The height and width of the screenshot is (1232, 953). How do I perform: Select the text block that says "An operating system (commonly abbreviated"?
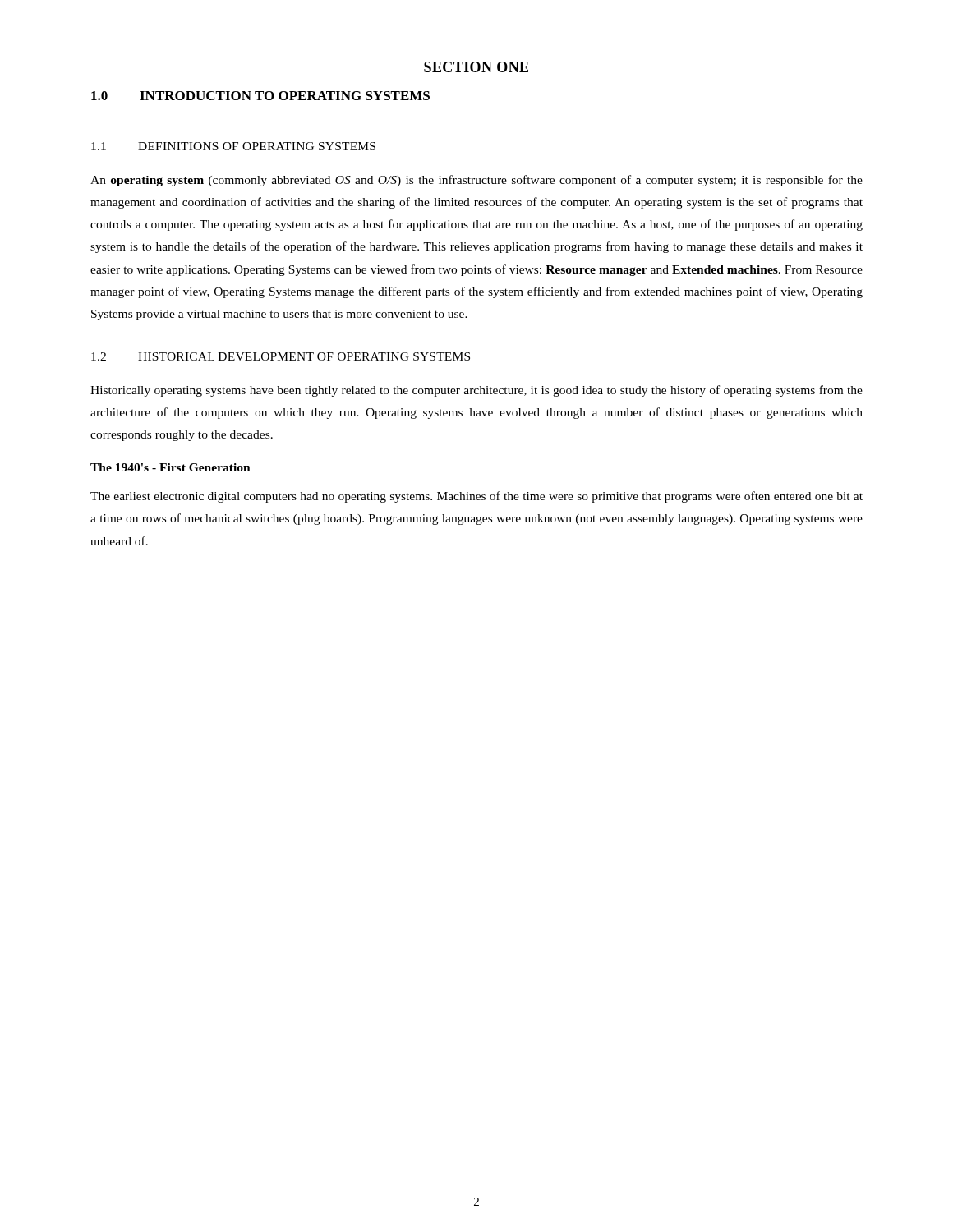coord(476,246)
